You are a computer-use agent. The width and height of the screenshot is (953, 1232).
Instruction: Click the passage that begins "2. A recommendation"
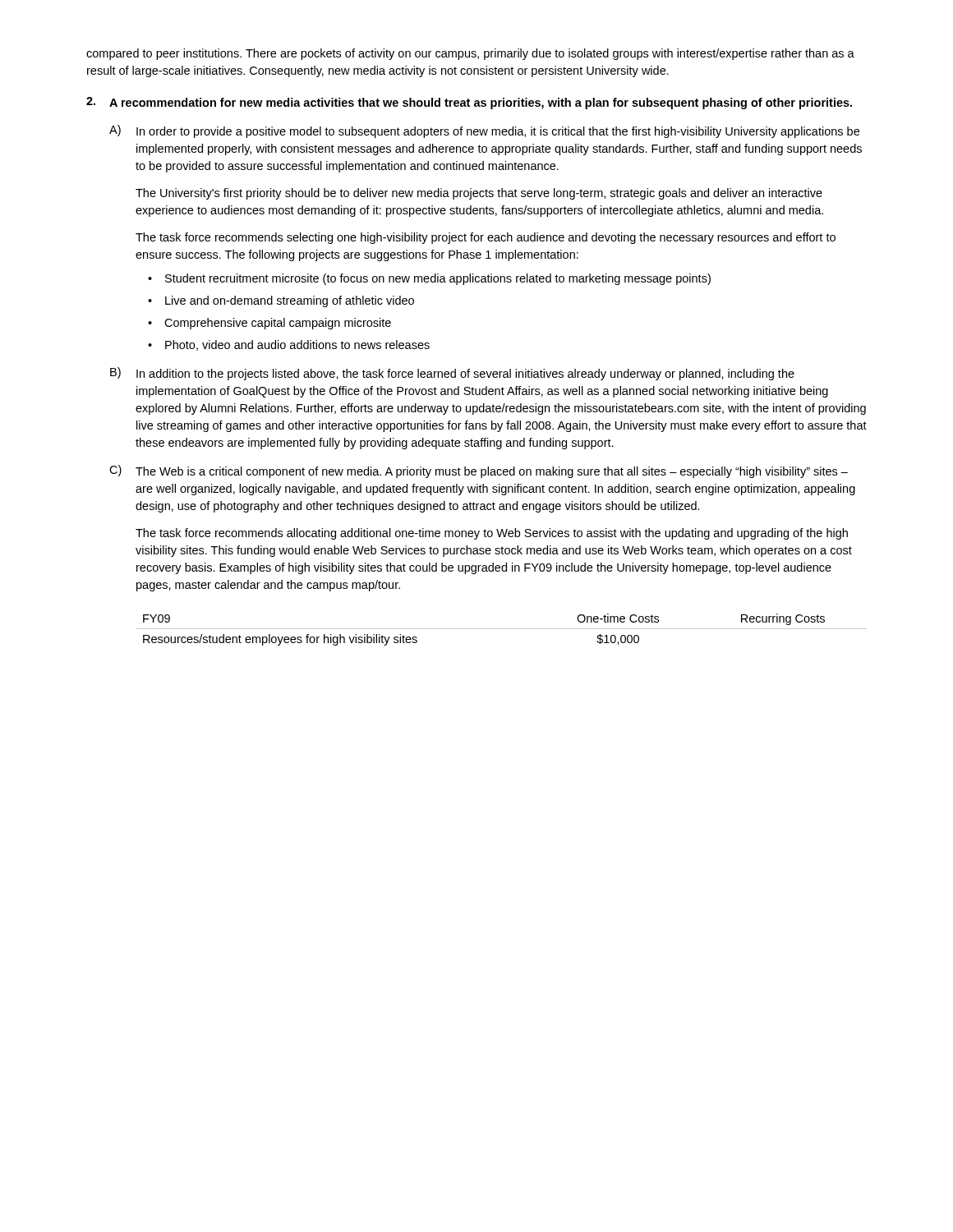pyautogui.click(x=476, y=103)
